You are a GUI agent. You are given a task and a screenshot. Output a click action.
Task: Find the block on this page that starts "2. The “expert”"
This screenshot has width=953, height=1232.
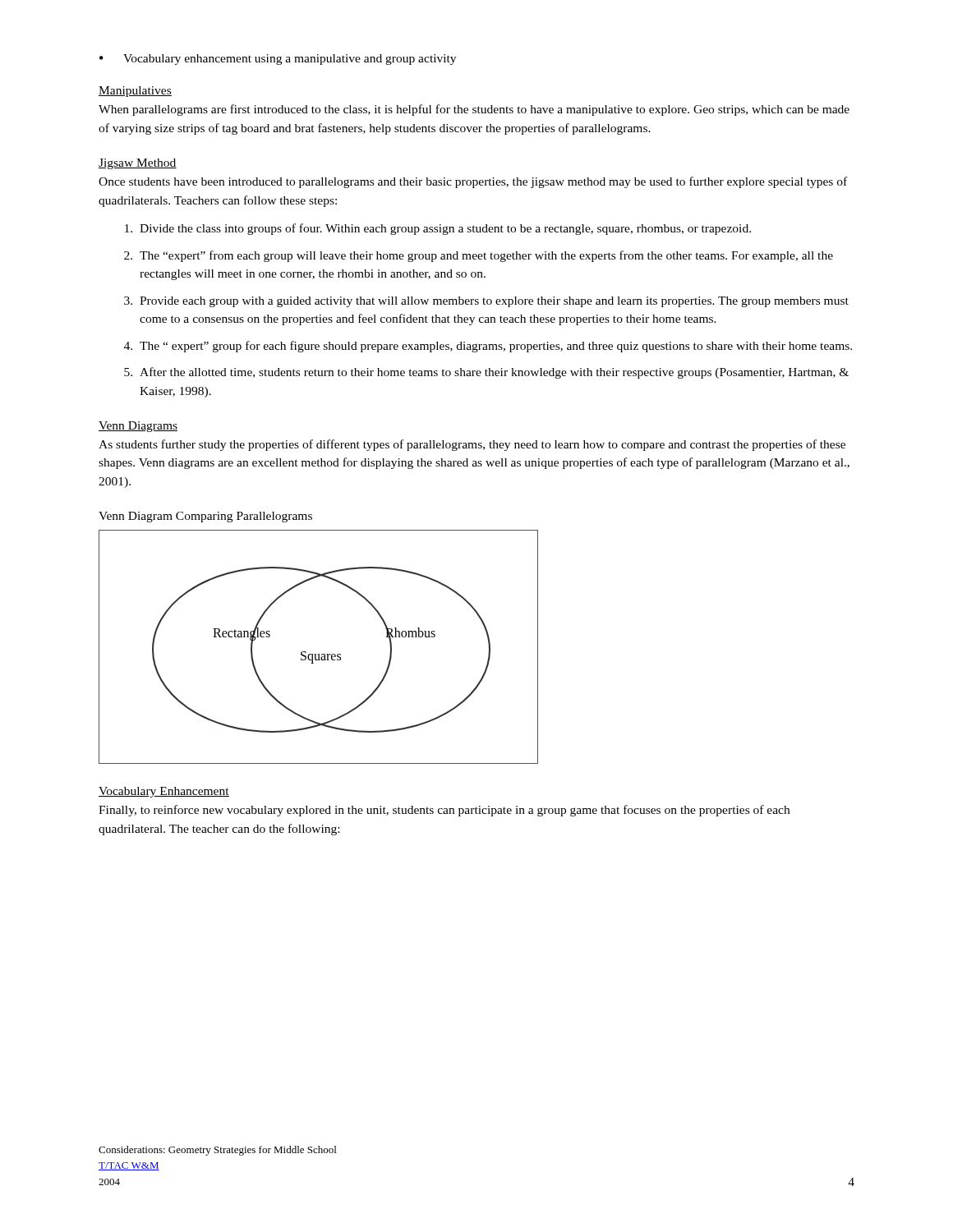click(x=481, y=265)
